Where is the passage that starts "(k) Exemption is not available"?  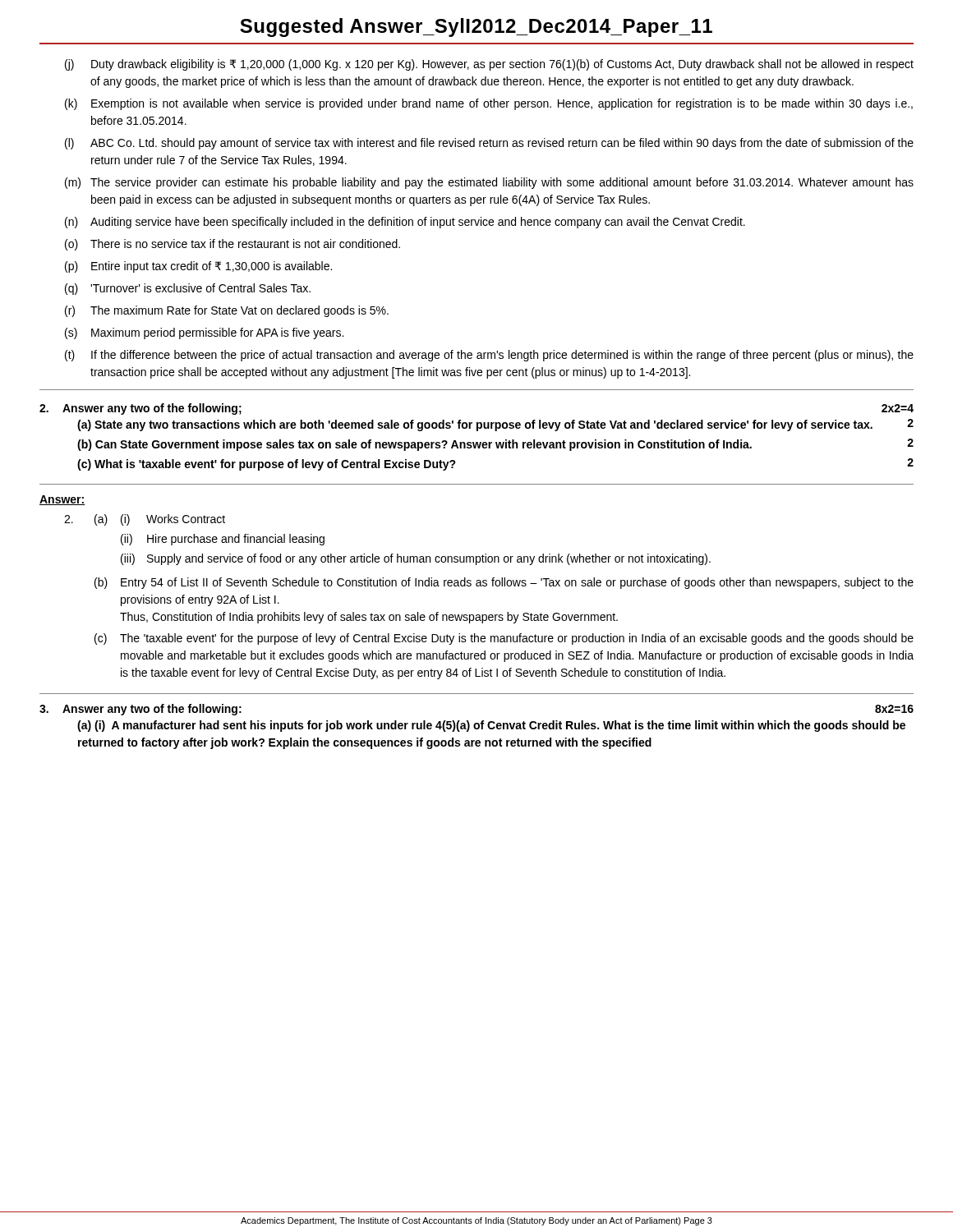489,112
